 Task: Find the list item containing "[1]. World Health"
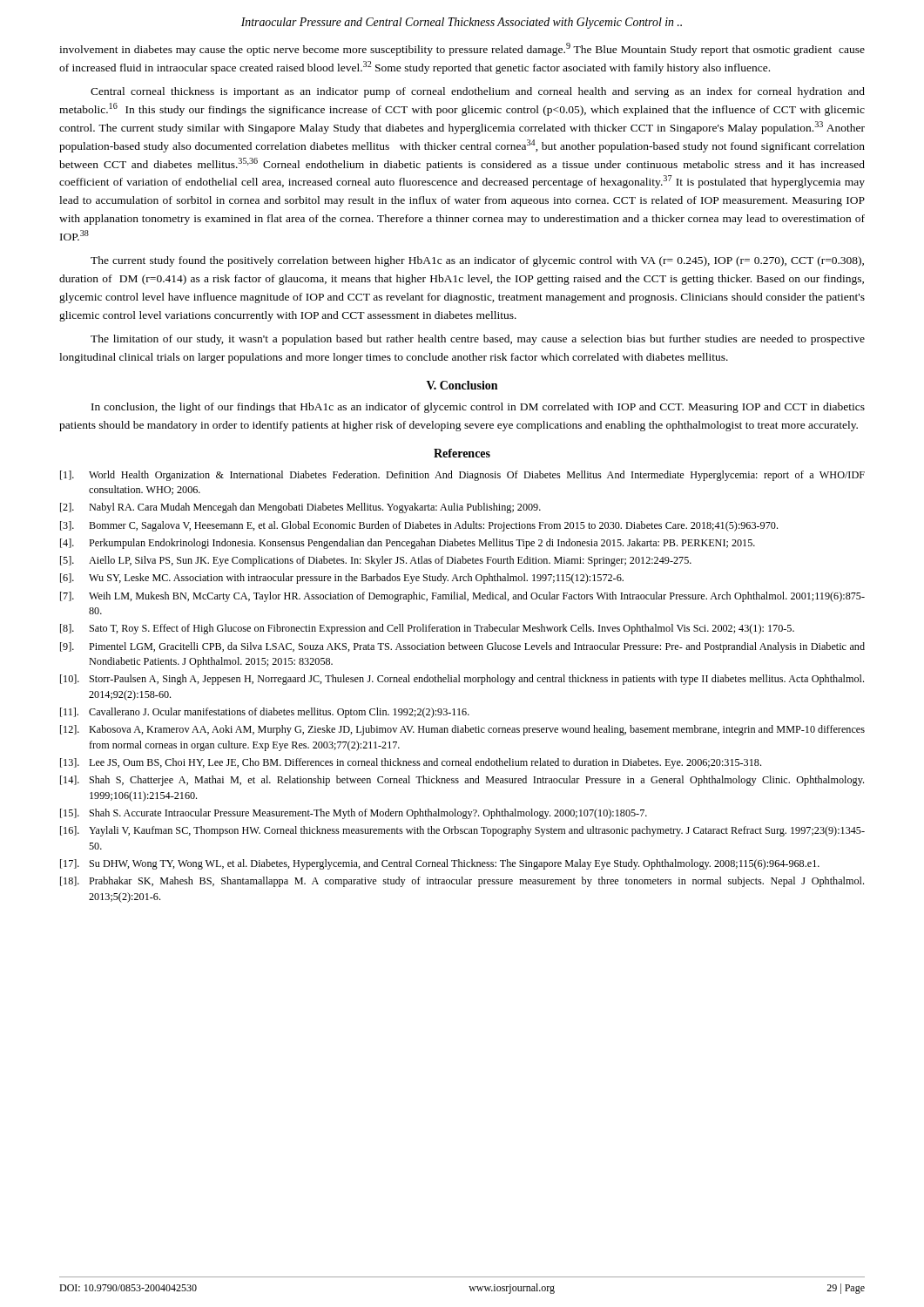462,483
